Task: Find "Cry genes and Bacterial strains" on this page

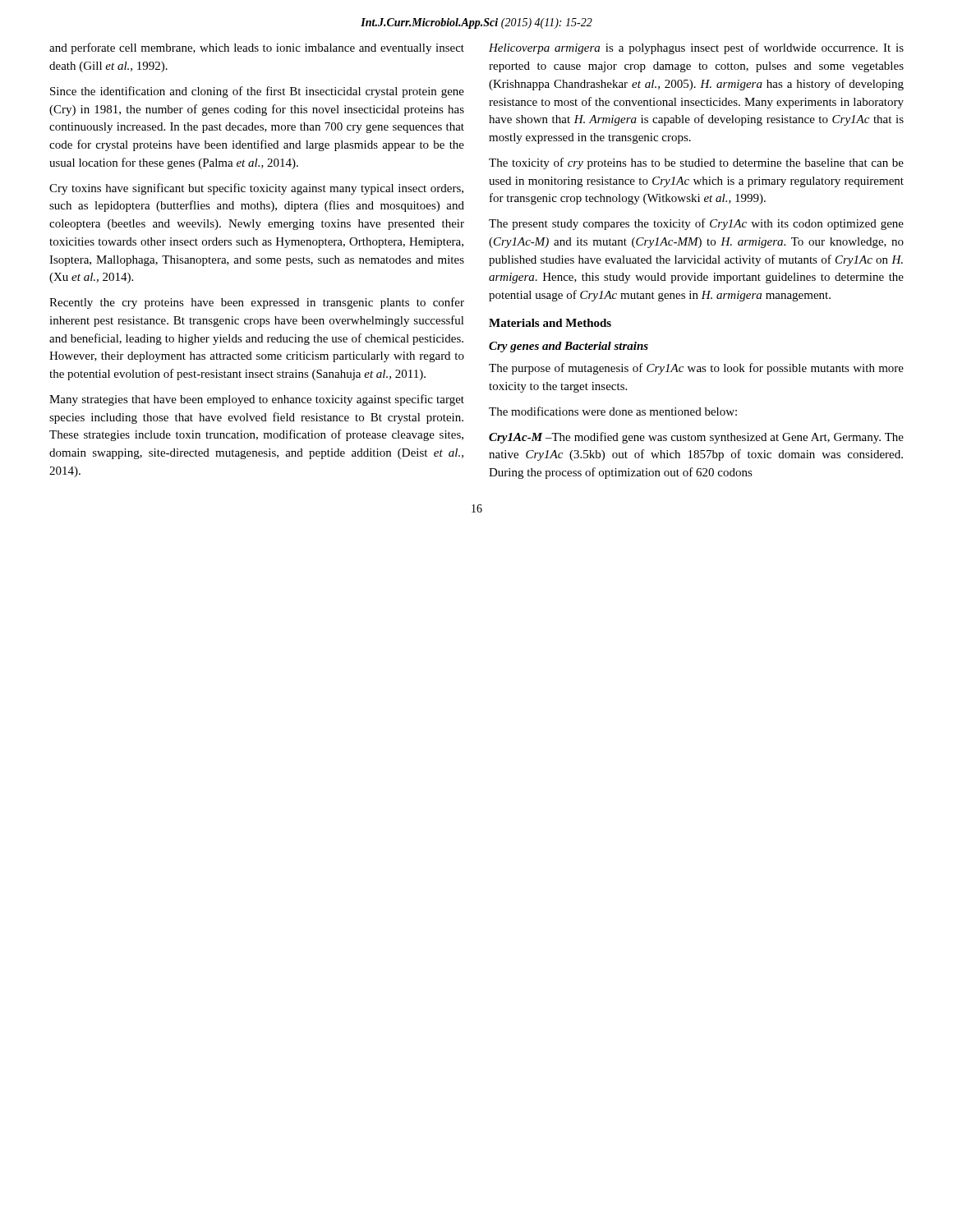Action: tap(569, 345)
